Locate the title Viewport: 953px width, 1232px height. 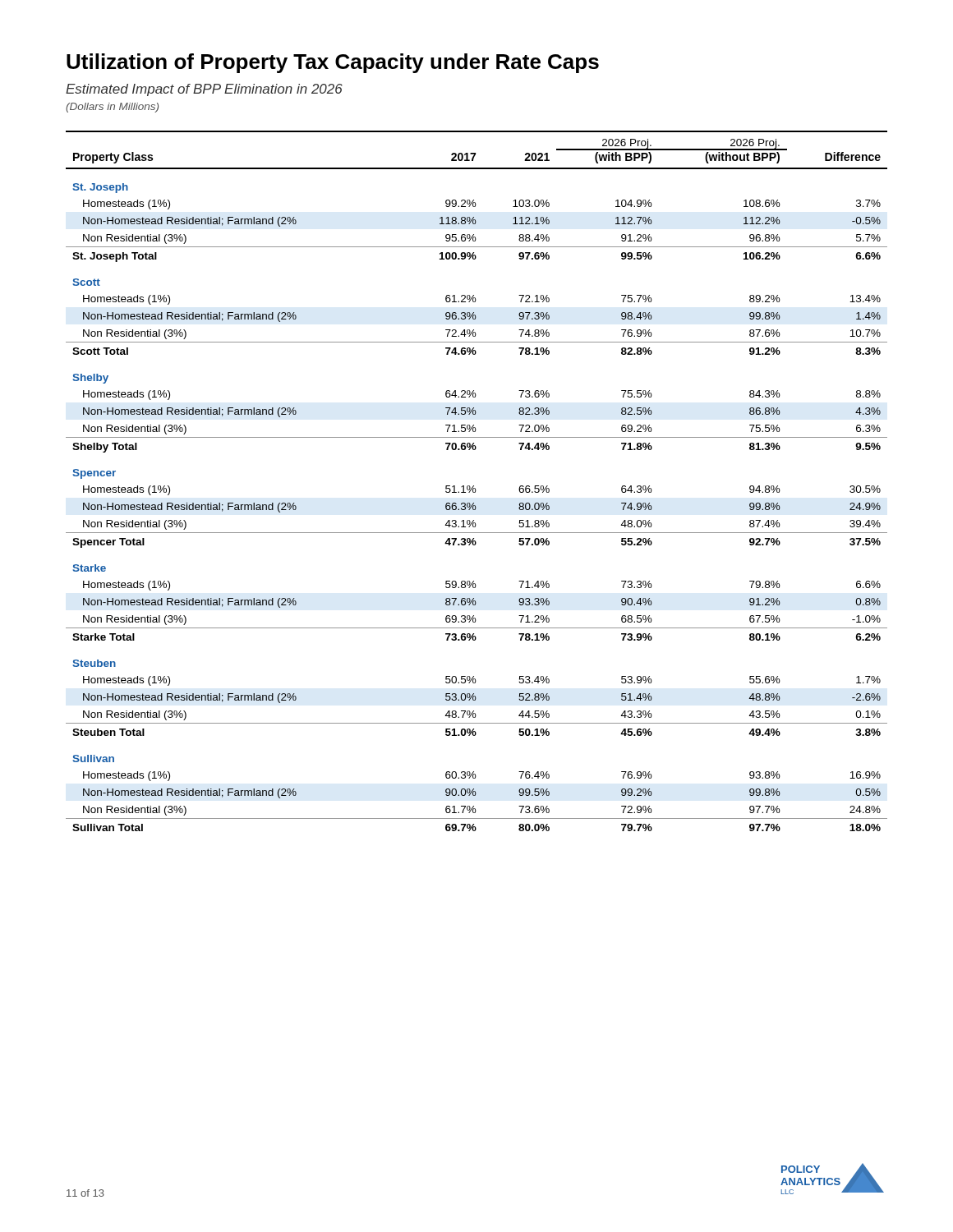(x=333, y=62)
